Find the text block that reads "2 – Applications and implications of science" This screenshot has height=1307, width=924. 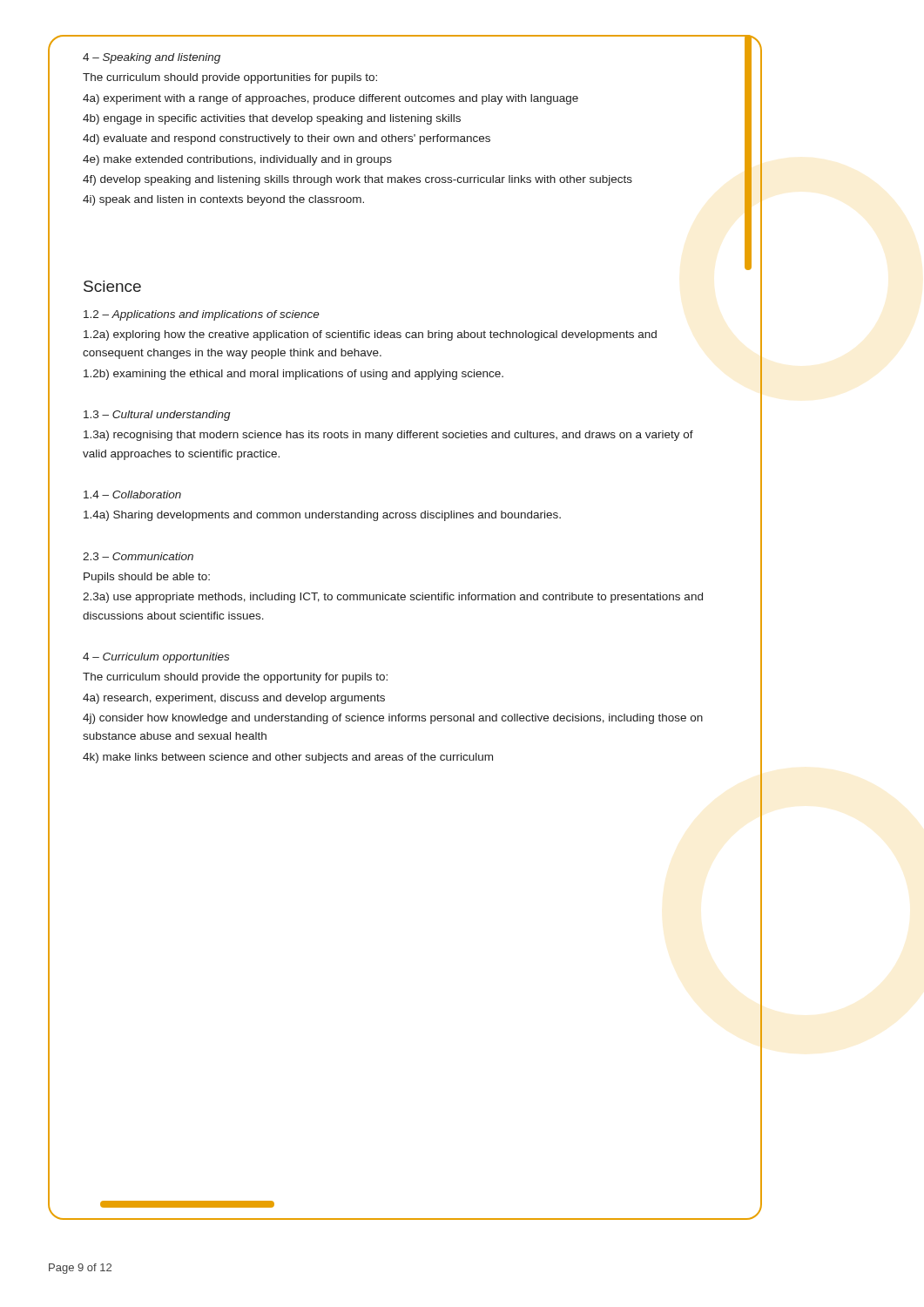pos(401,344)
